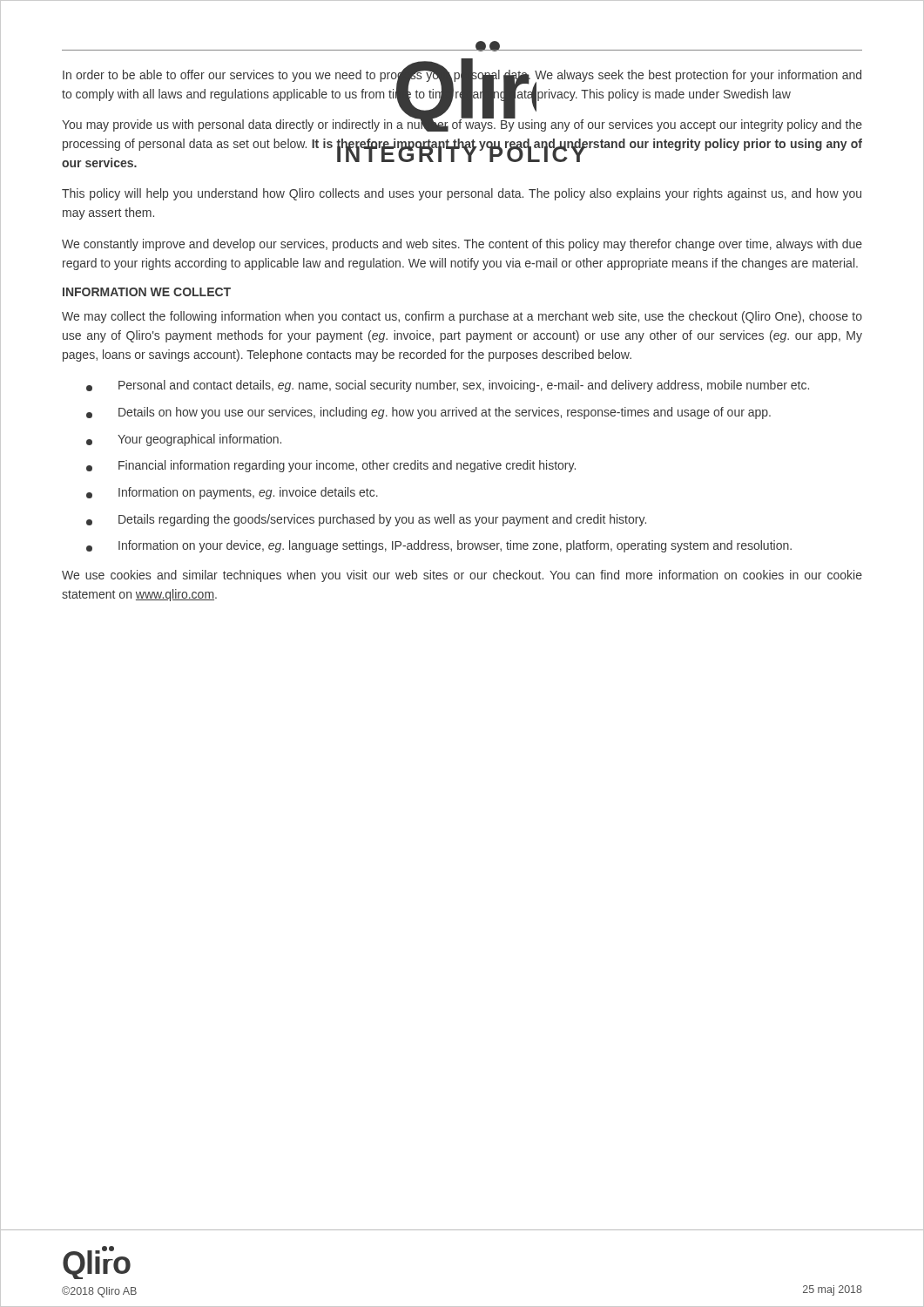Click the passage that begins "We constantly improve and develop"
Viewport: 924px width, 1307px height.
click(x=462, y=253)
